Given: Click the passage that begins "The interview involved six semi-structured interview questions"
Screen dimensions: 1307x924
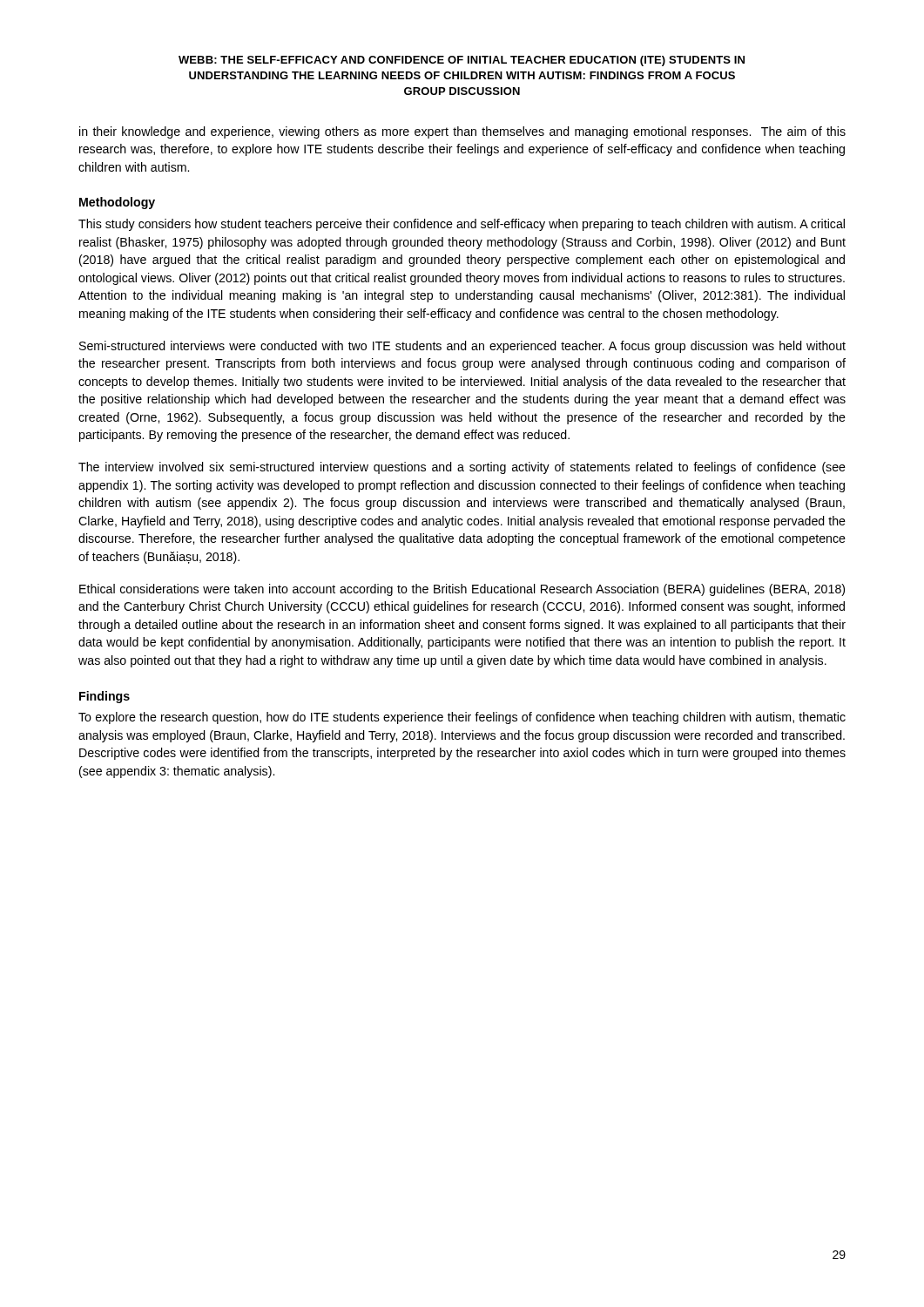Looking at the screenshot, I should [x=462, y=512].
